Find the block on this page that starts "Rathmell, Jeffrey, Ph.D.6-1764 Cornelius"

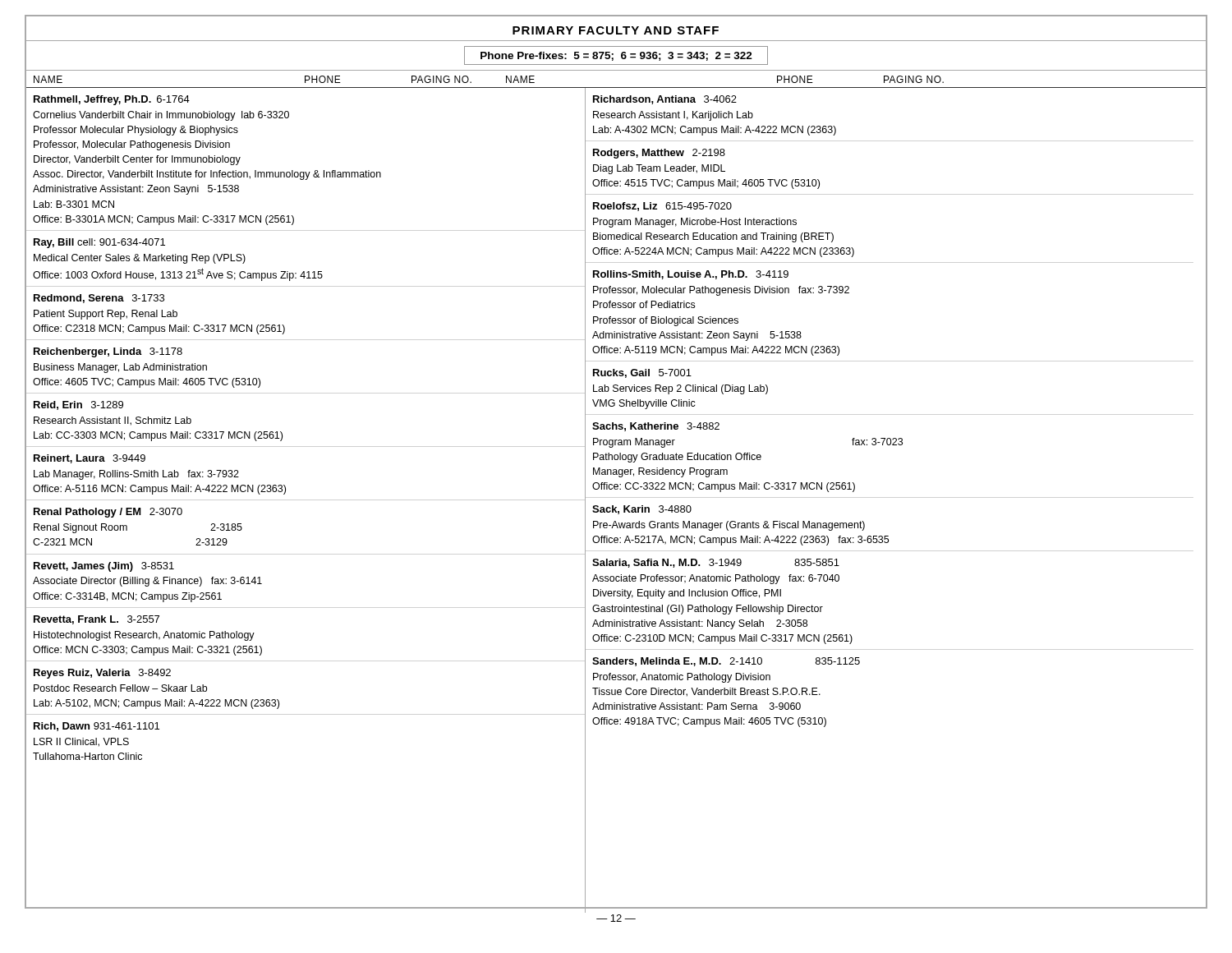[112, 100]
